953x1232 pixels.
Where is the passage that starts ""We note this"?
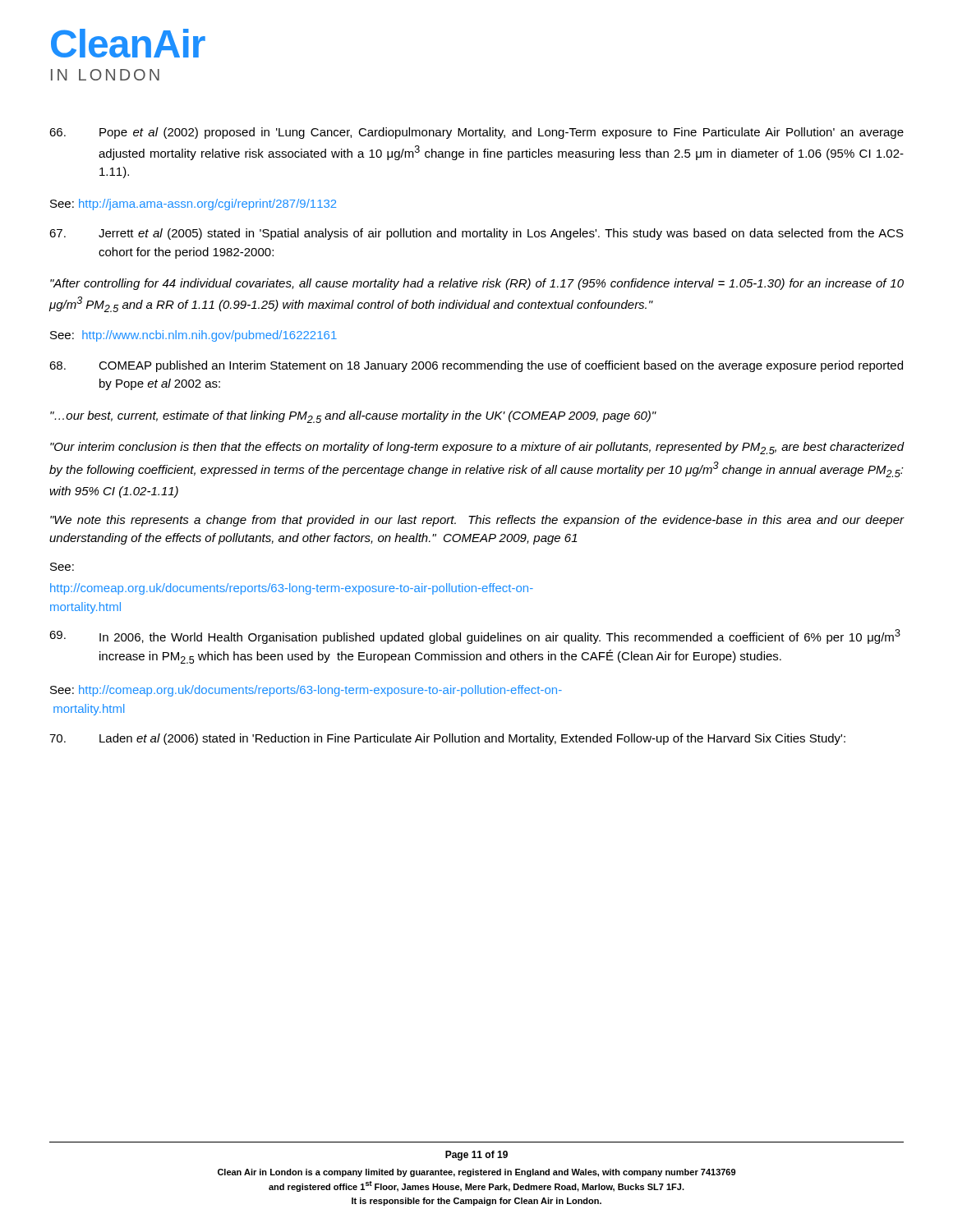[476, 528]
